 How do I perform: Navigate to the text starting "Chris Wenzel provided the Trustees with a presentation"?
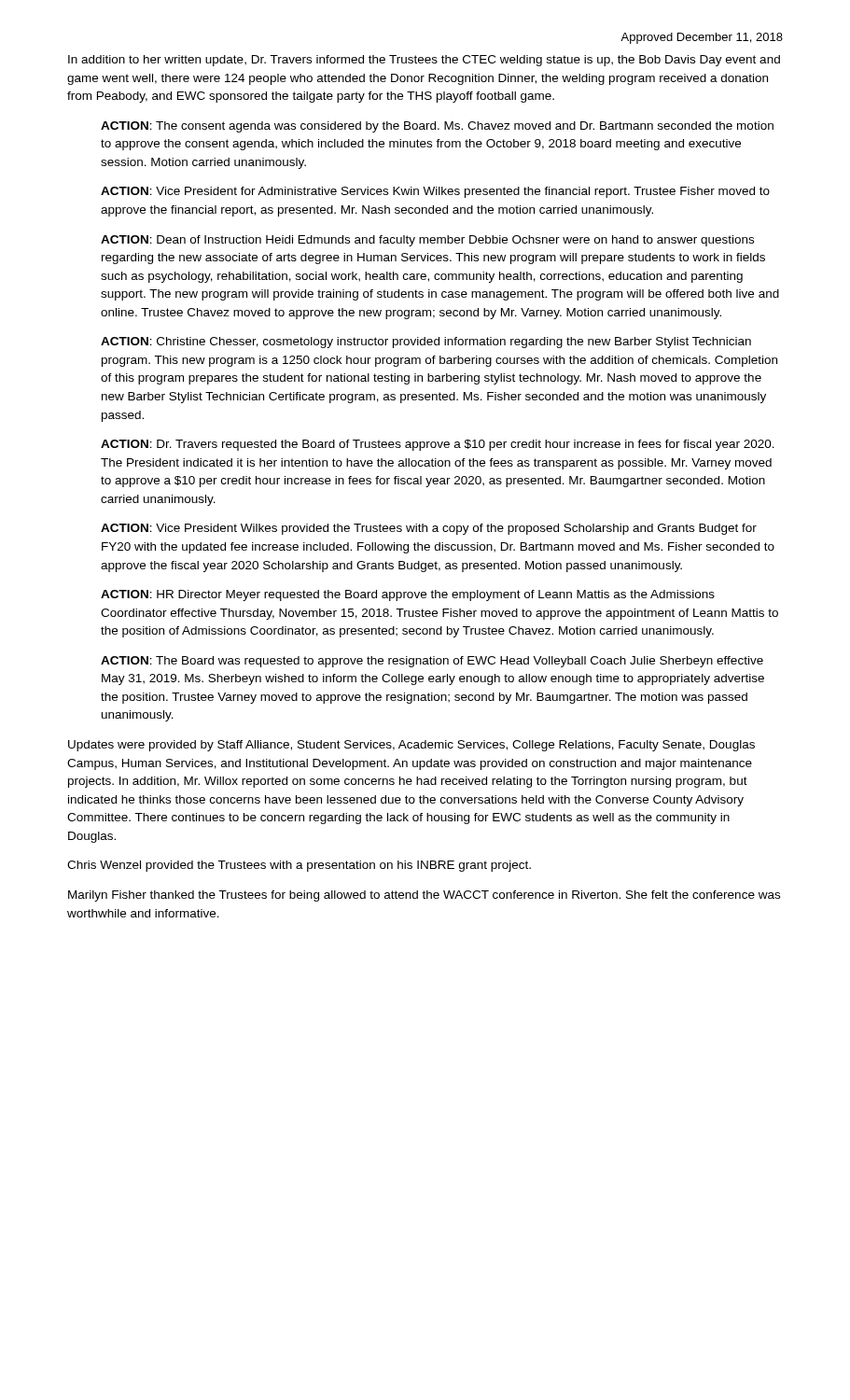pos(299,865)
